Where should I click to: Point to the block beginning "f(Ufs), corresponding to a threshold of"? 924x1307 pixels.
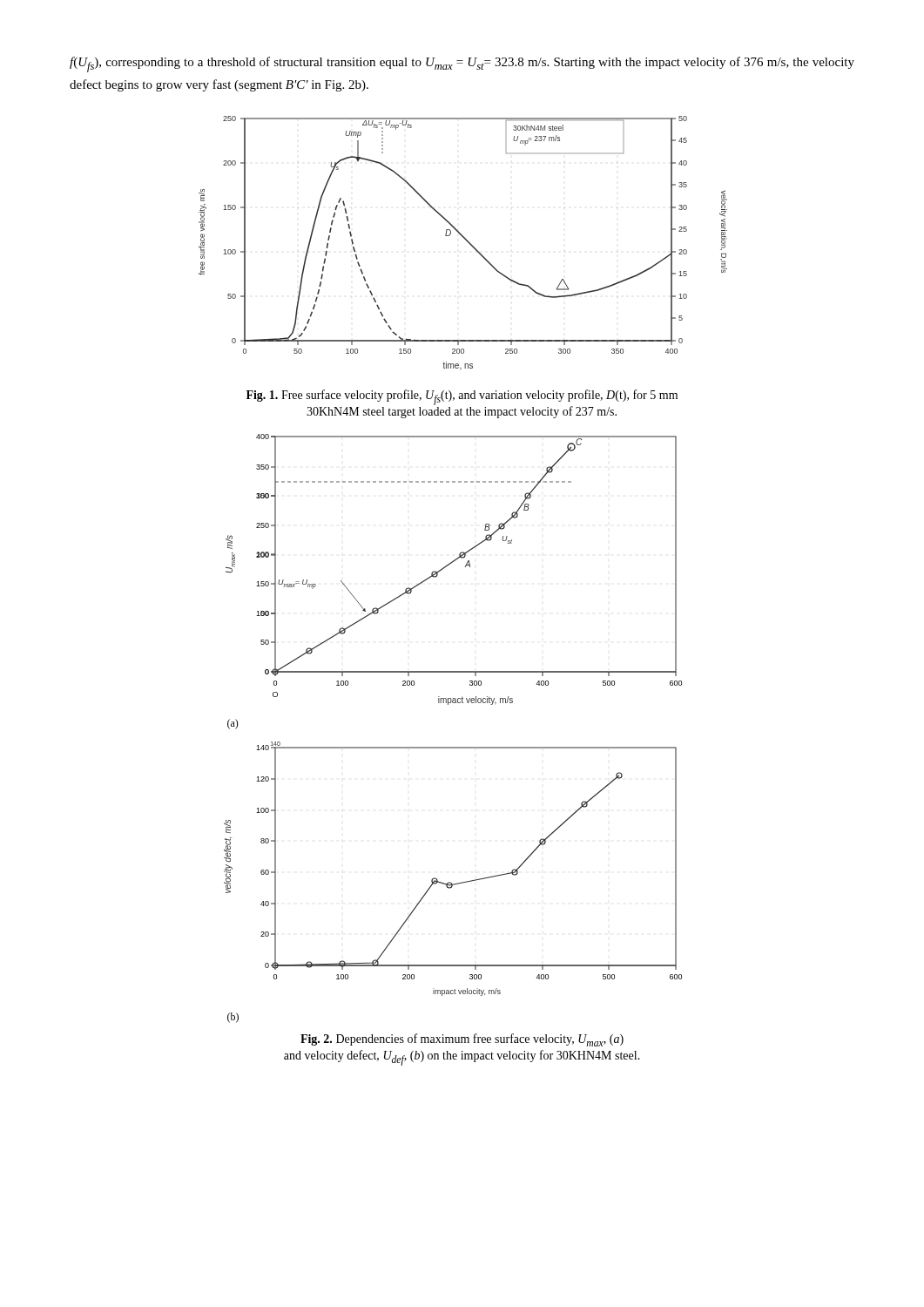[462, 73]
